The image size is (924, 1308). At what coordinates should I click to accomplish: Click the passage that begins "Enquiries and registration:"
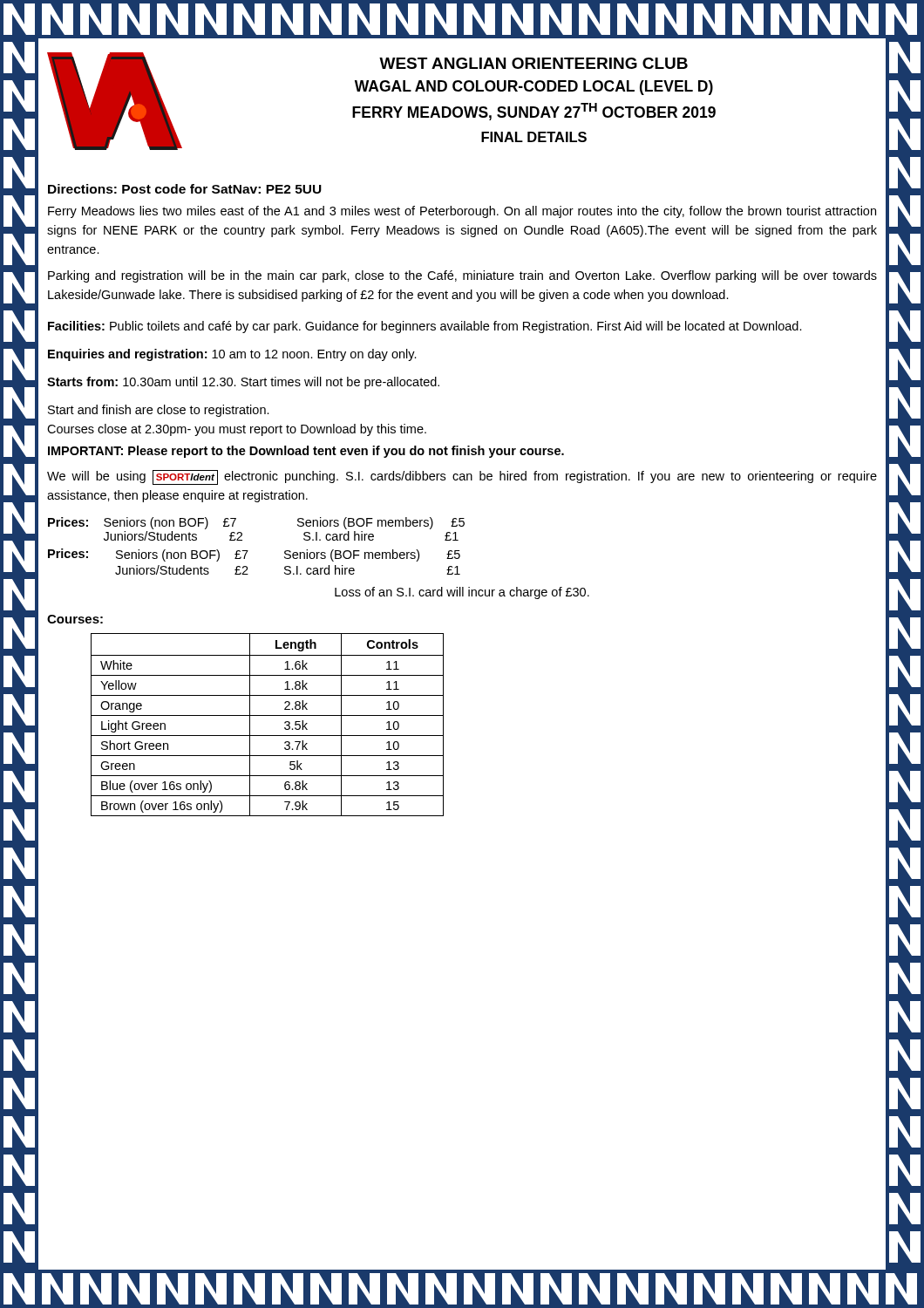232,354
